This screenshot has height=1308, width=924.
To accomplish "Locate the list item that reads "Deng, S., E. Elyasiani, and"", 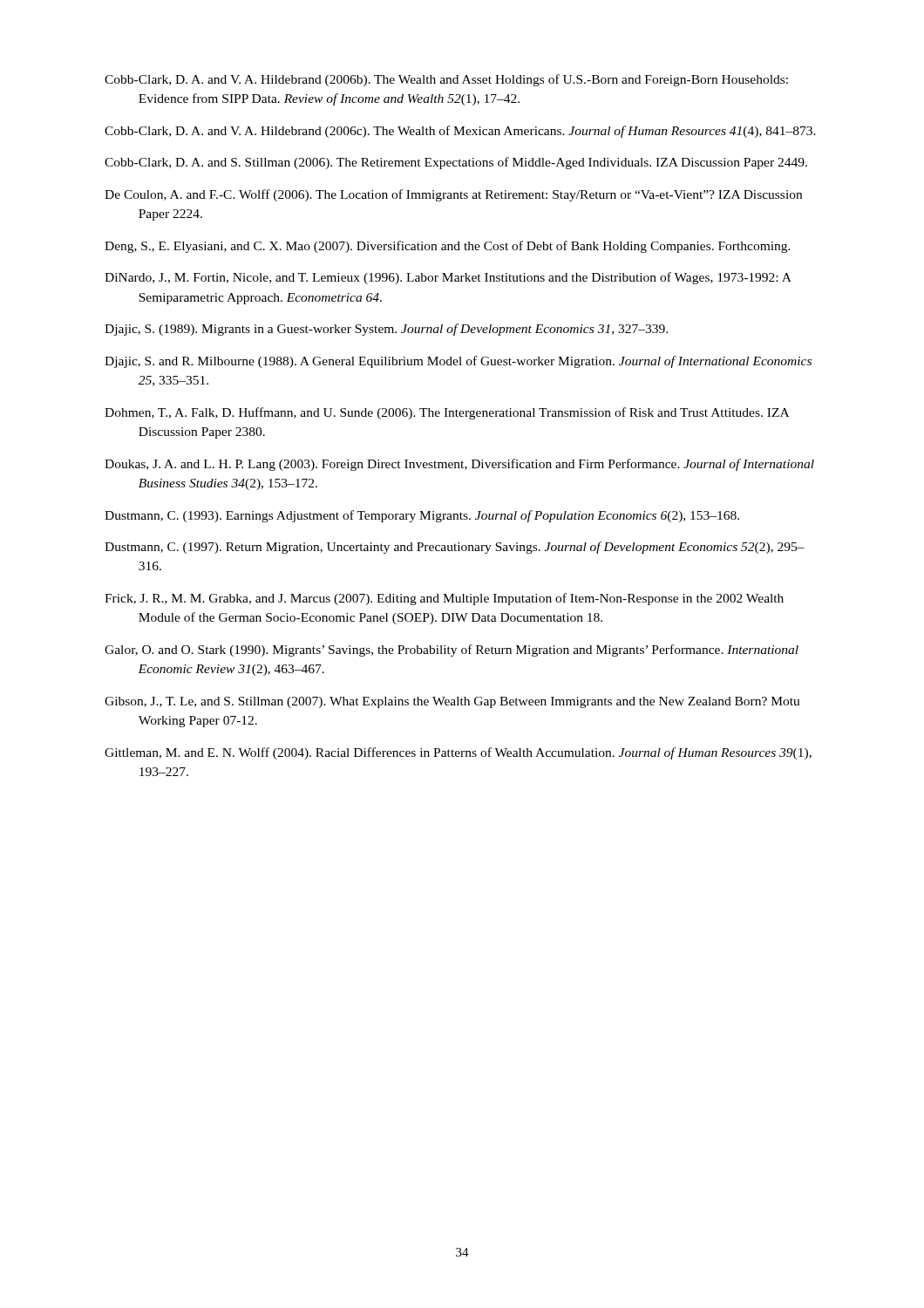I will click(448, 245).
